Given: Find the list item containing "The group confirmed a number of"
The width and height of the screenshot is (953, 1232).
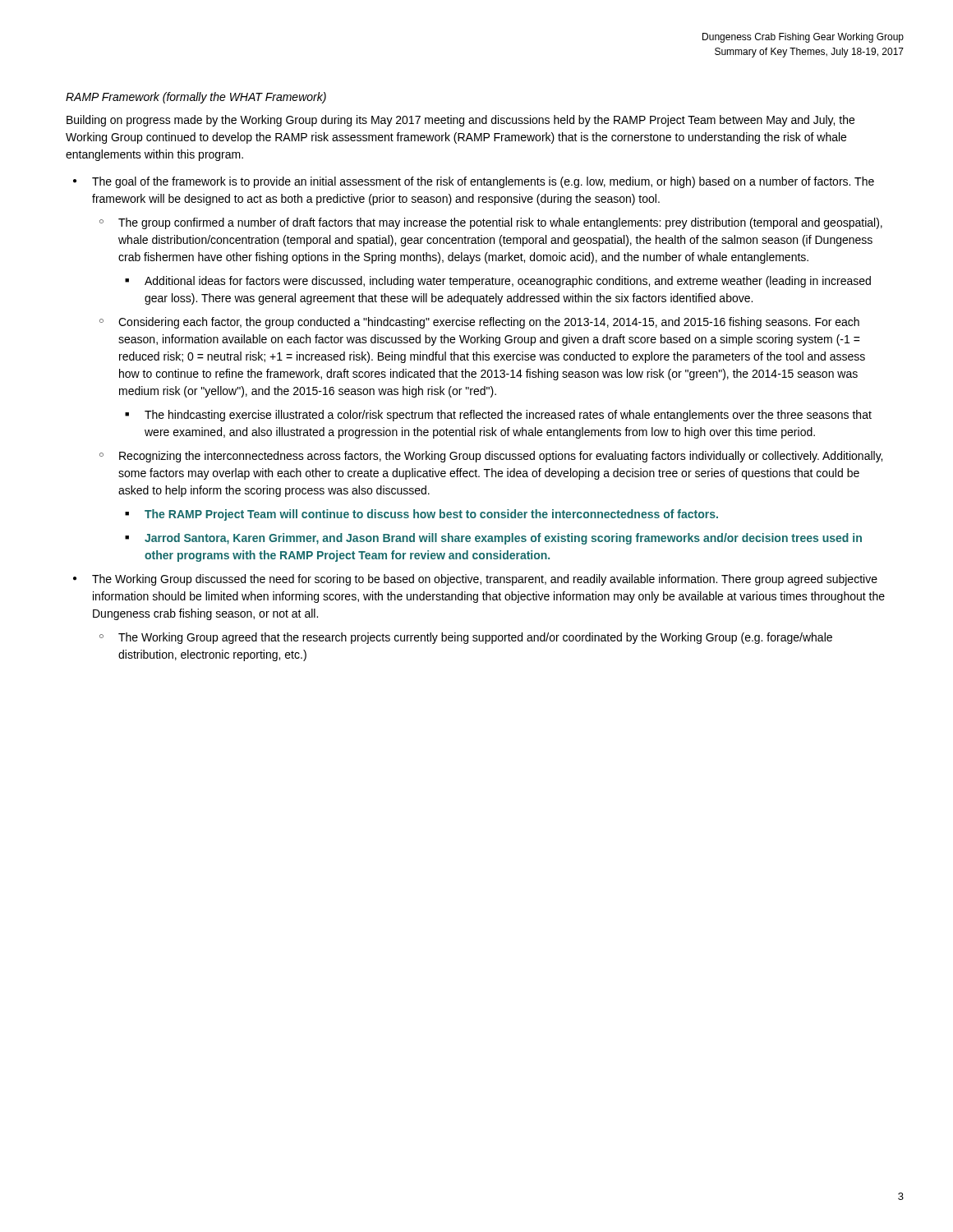Looking at the screenshot, I should pos(503,262).
